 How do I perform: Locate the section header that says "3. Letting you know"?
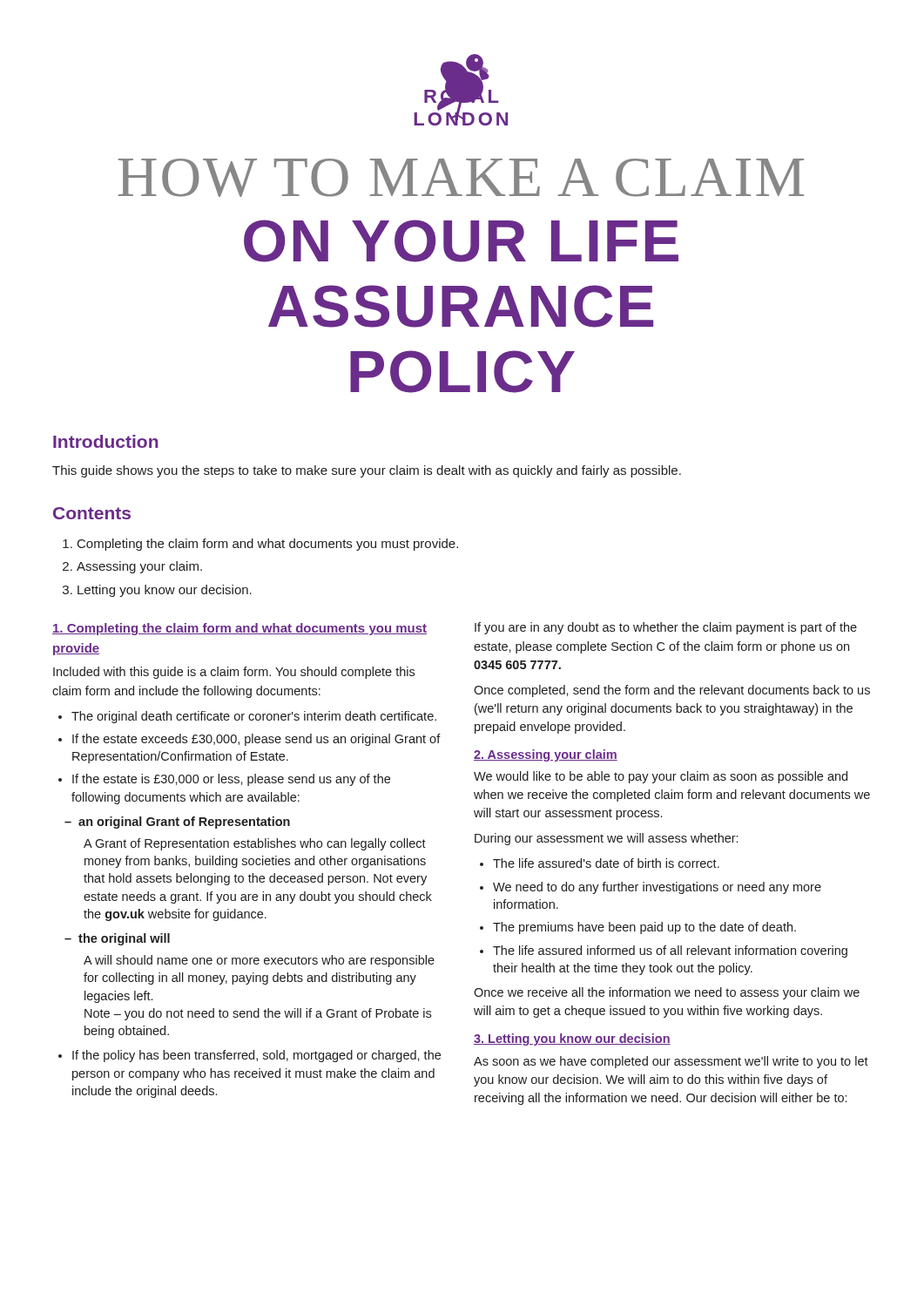coord(572,1040)
